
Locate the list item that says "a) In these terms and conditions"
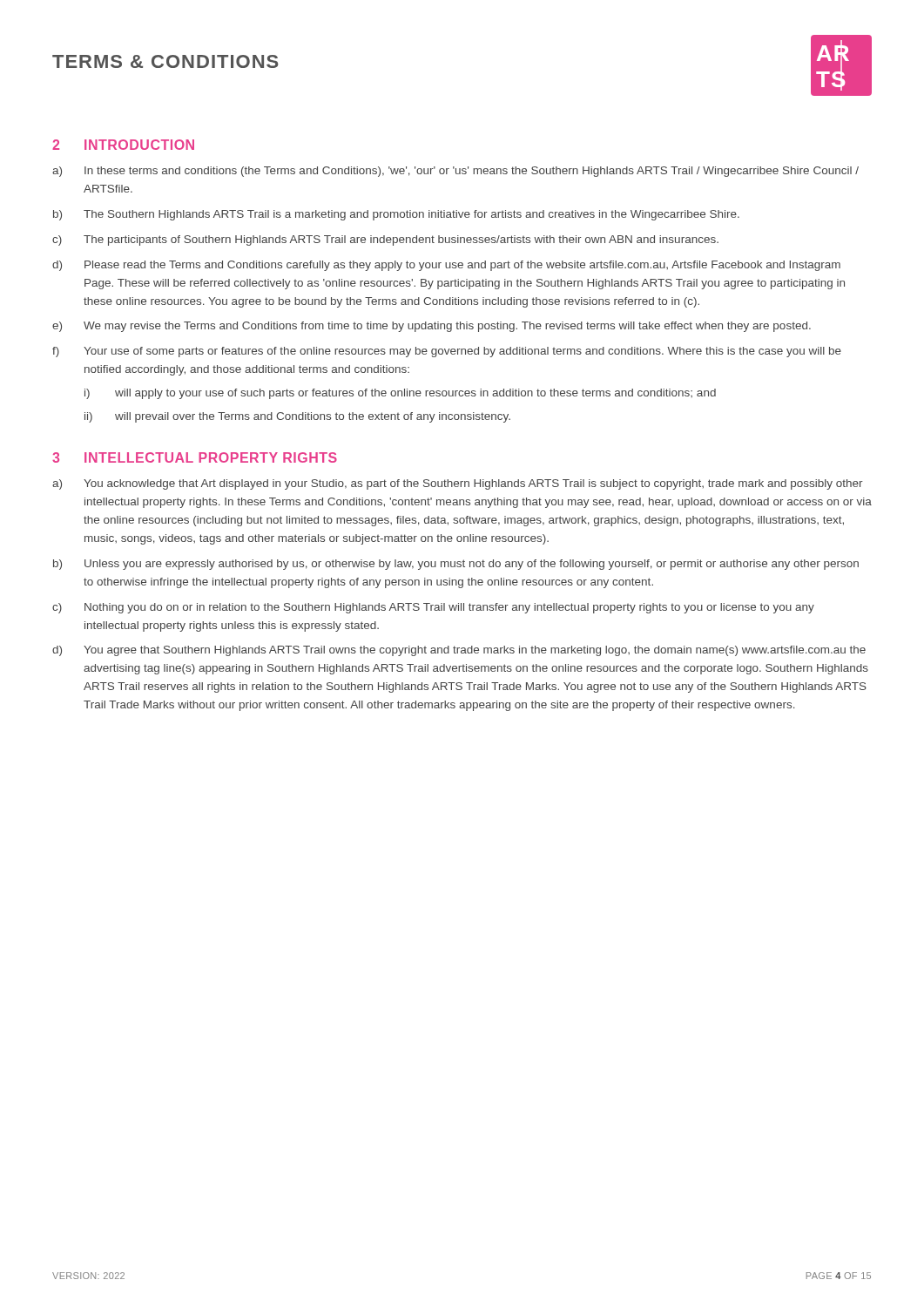(462, 180)
